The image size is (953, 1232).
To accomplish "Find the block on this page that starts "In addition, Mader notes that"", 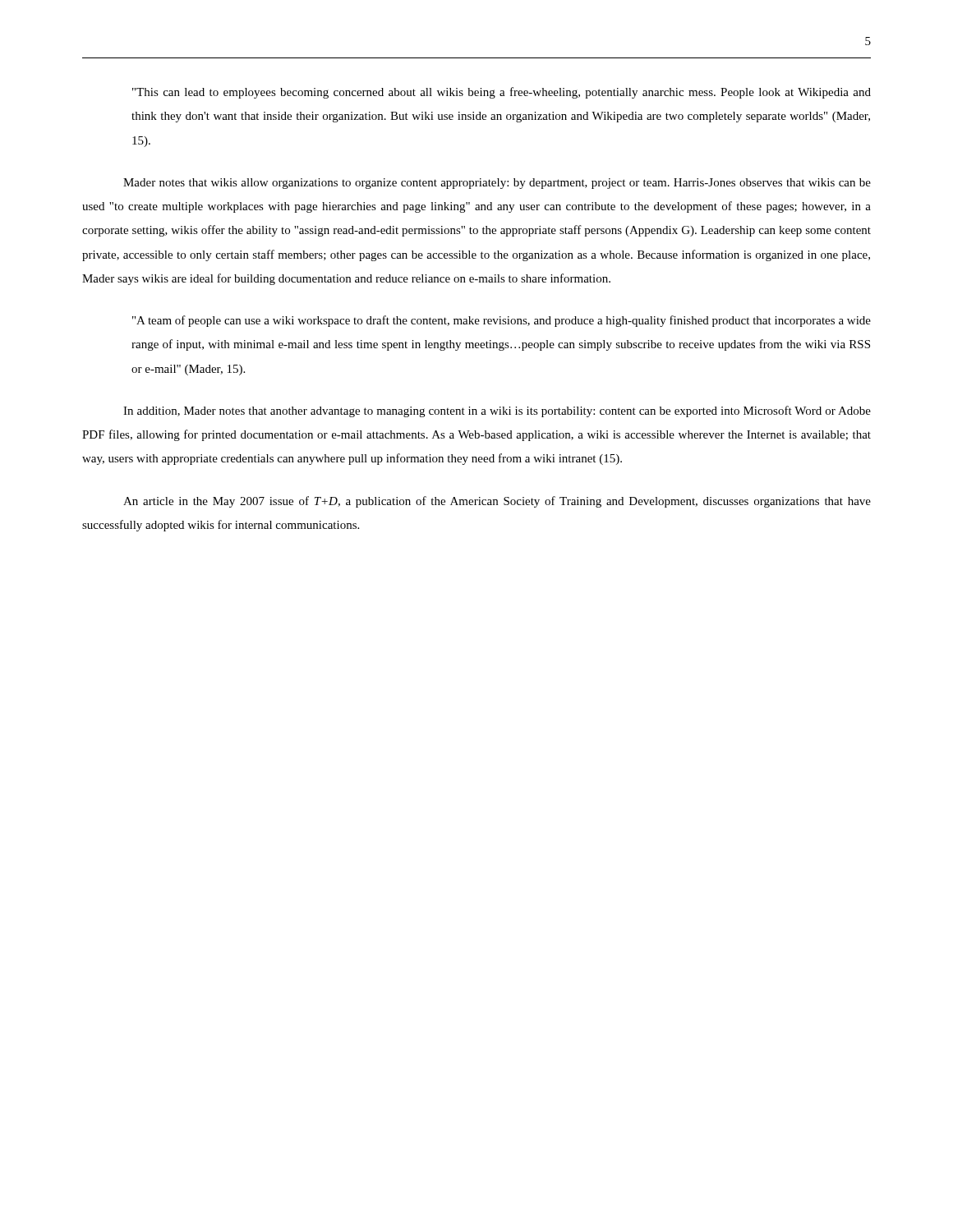I will tap(476, 434).
